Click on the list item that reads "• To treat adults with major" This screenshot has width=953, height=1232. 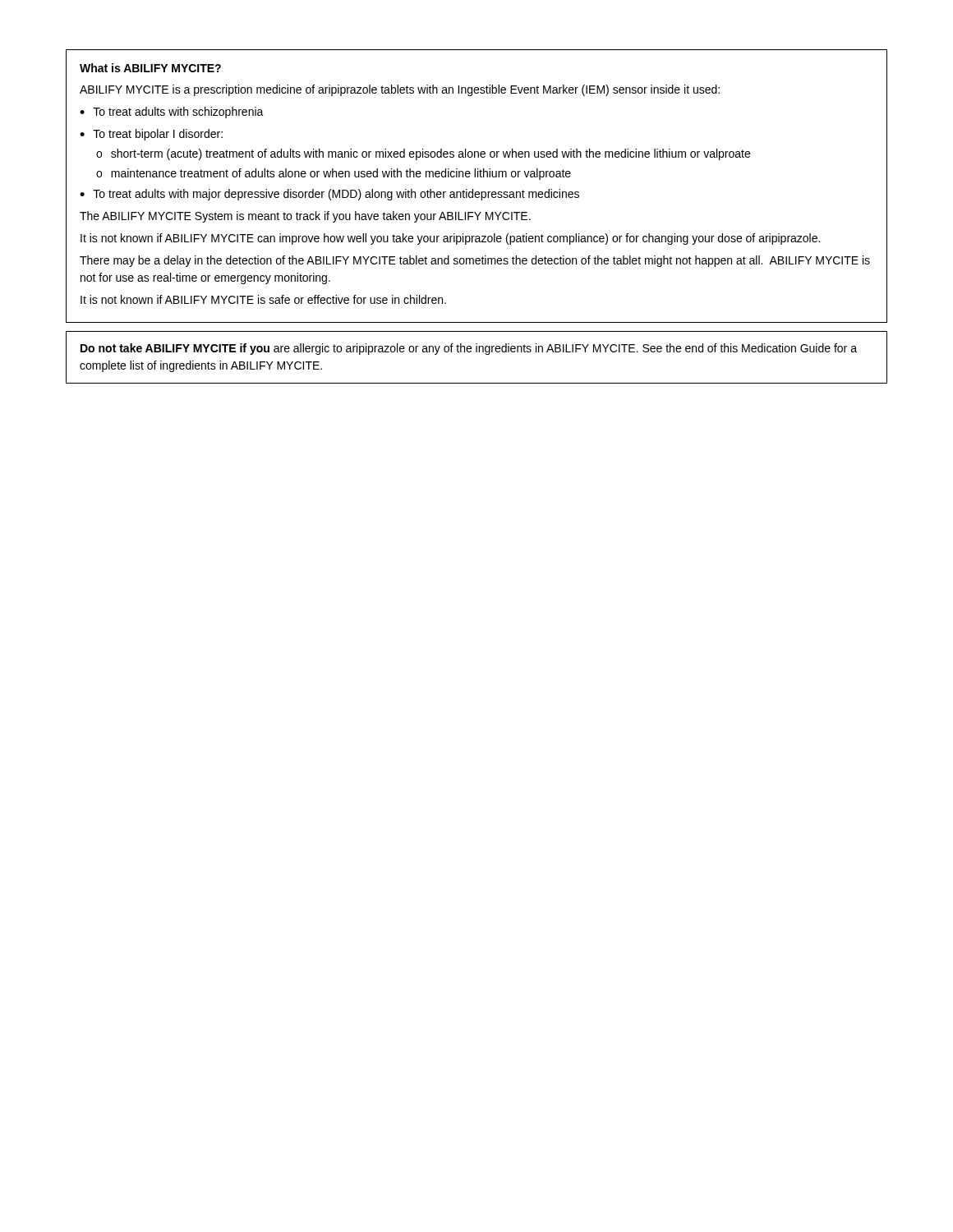tap(330, 195)
